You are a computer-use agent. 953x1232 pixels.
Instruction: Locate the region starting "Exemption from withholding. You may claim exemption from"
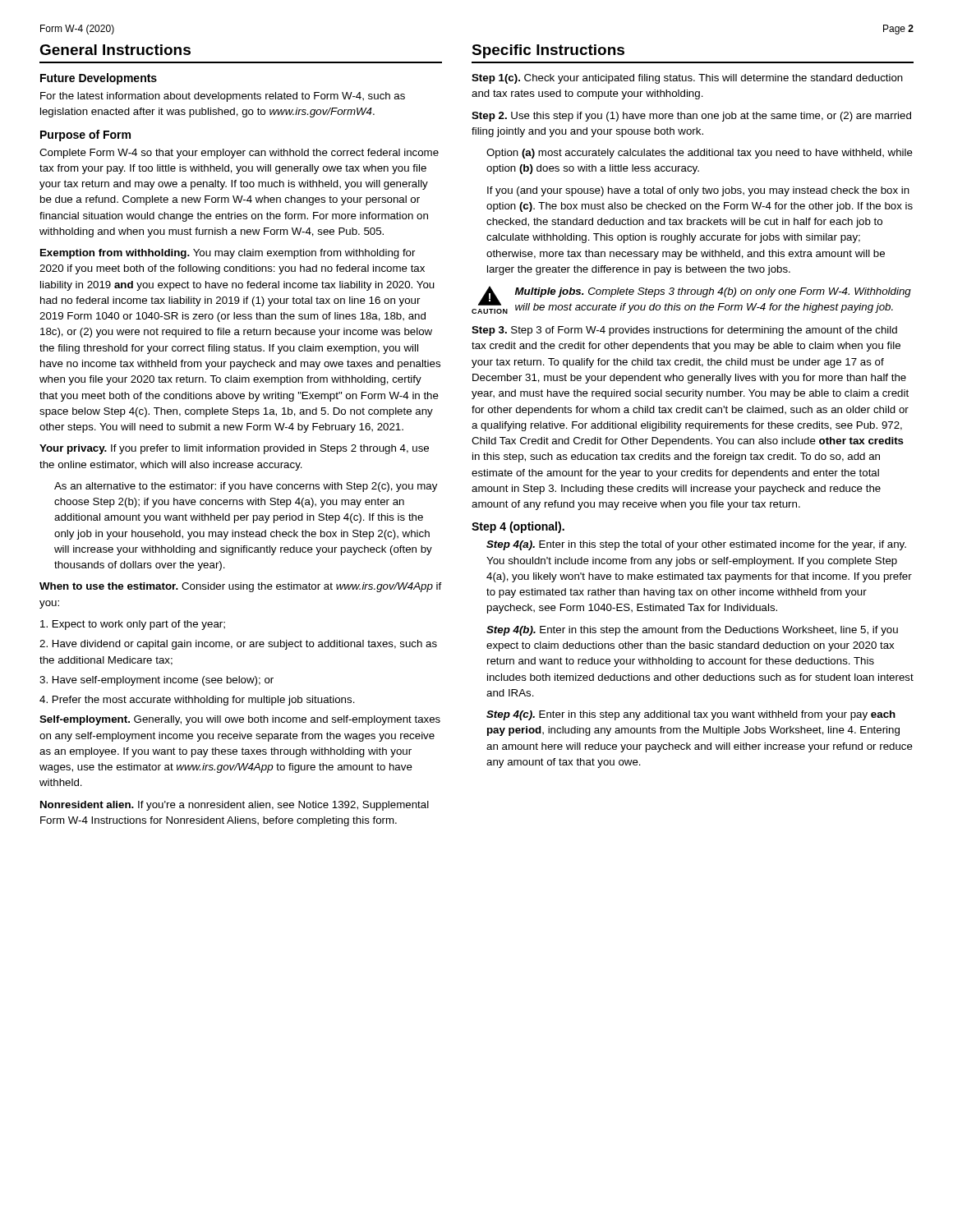coord(241,340)
